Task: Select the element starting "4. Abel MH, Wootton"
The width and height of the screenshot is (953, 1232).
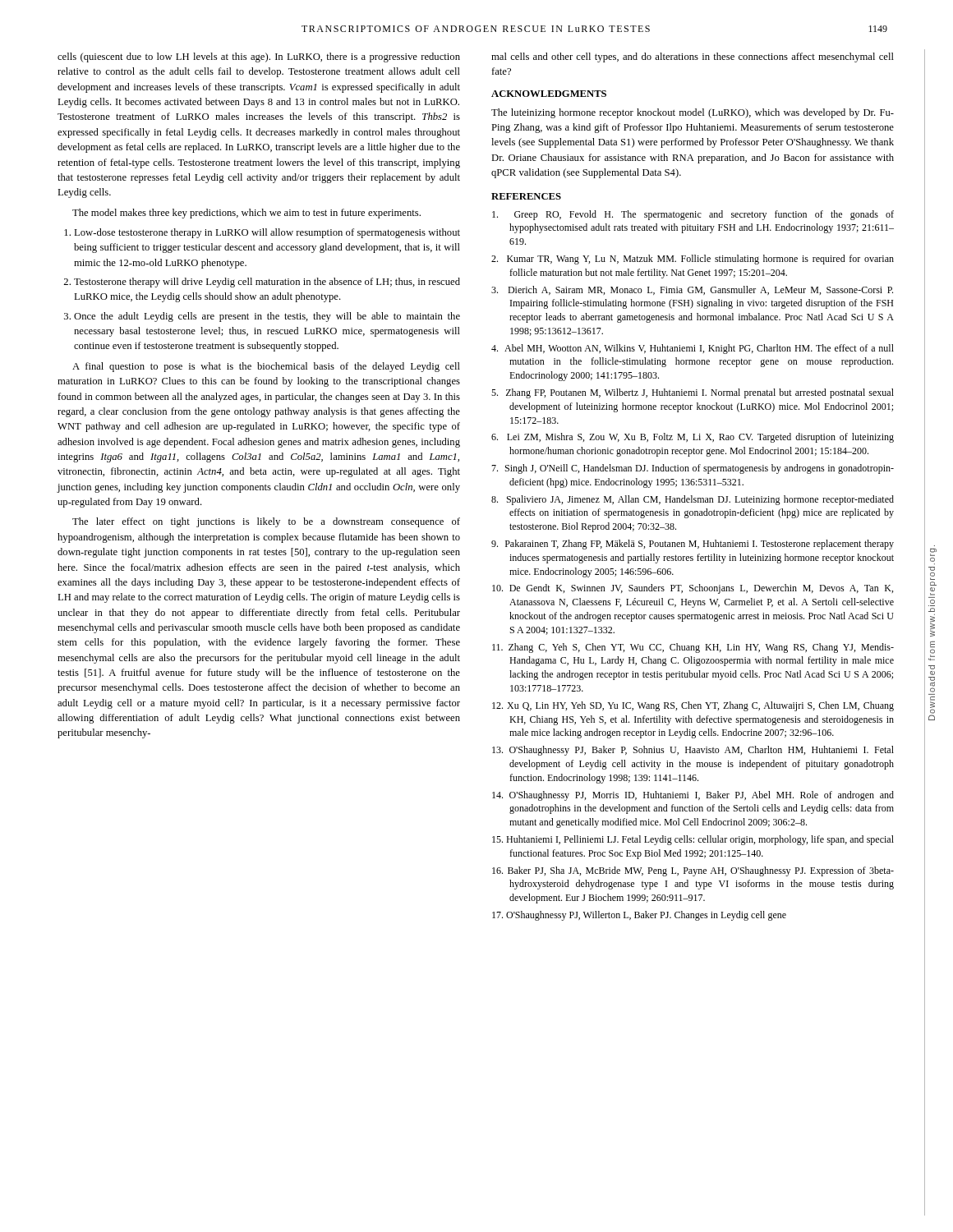Action: (693, 362)
